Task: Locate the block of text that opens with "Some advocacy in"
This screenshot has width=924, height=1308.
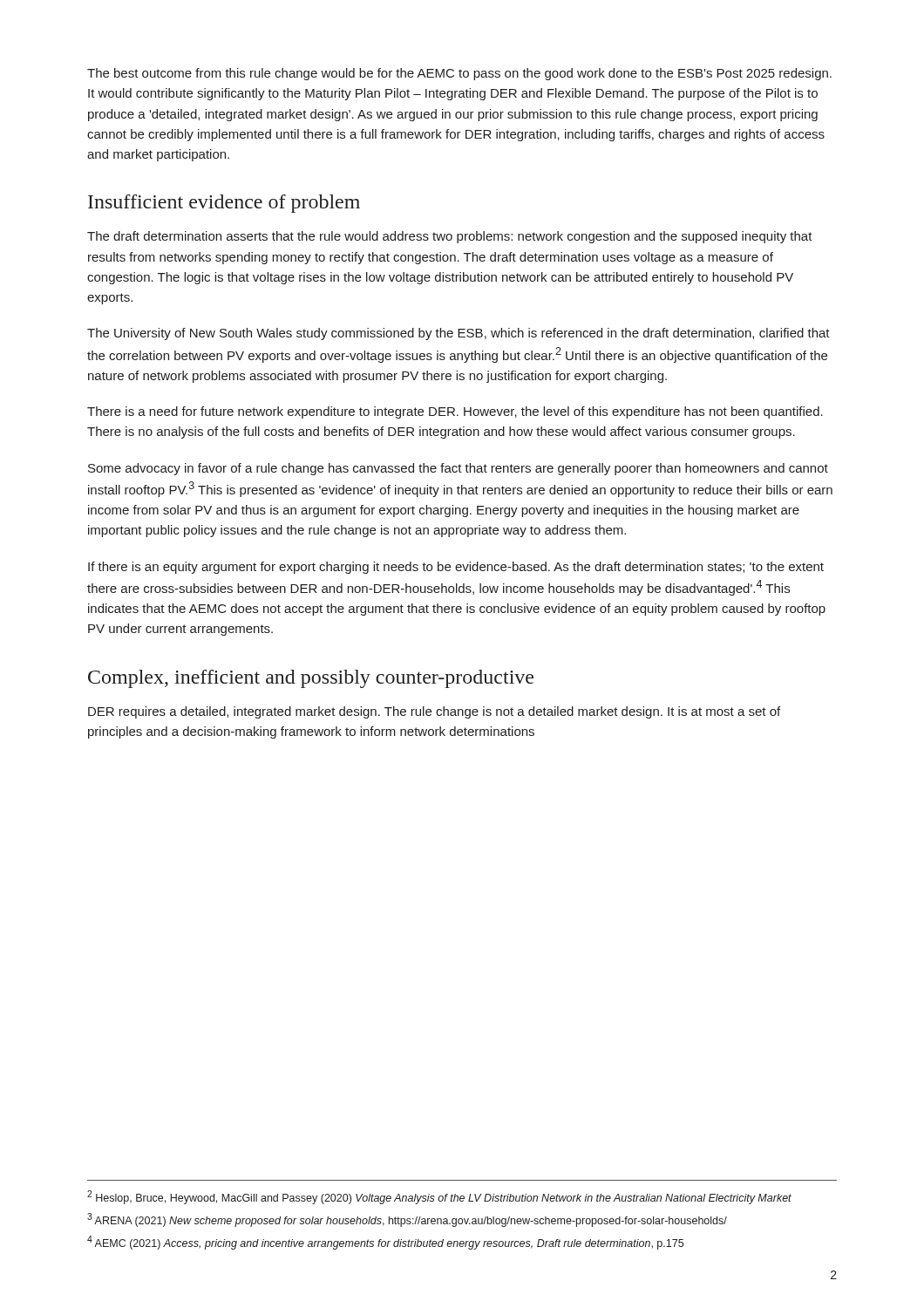Action: click(x=460, y=499)
